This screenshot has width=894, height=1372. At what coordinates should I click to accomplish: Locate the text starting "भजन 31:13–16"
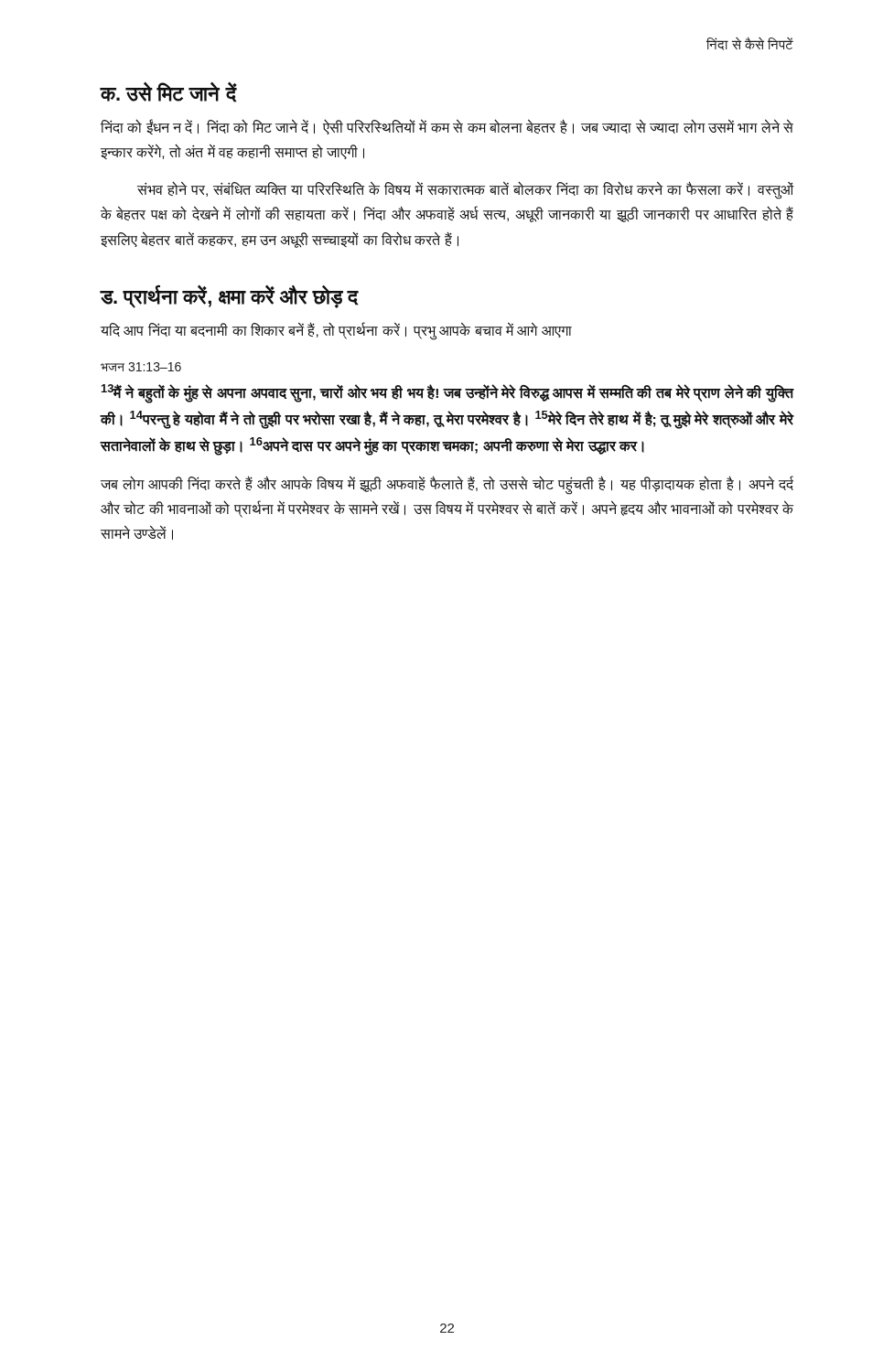pyautogui.click(x=141, y=367)
